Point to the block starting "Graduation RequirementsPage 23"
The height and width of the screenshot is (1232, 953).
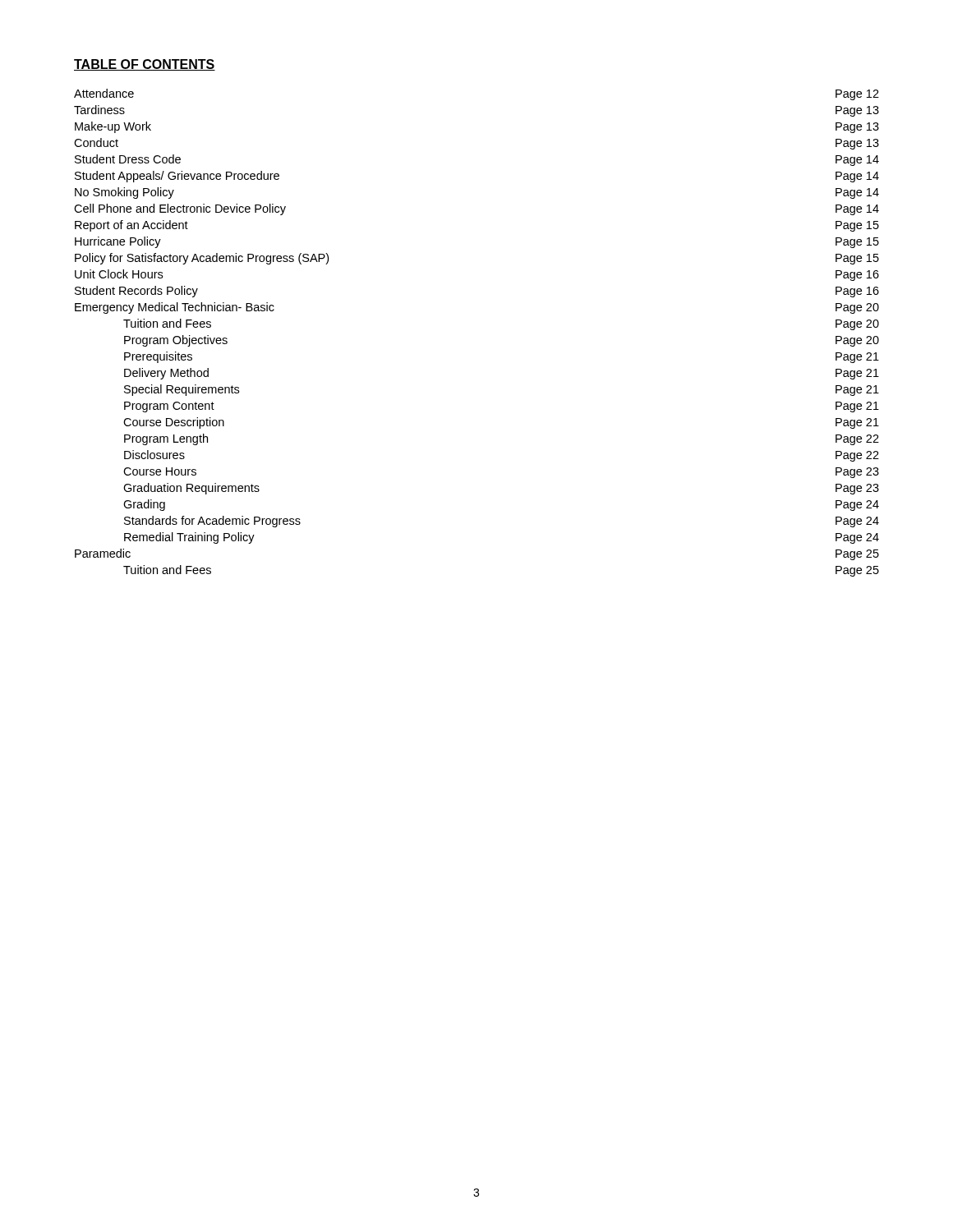pos(190,488)
